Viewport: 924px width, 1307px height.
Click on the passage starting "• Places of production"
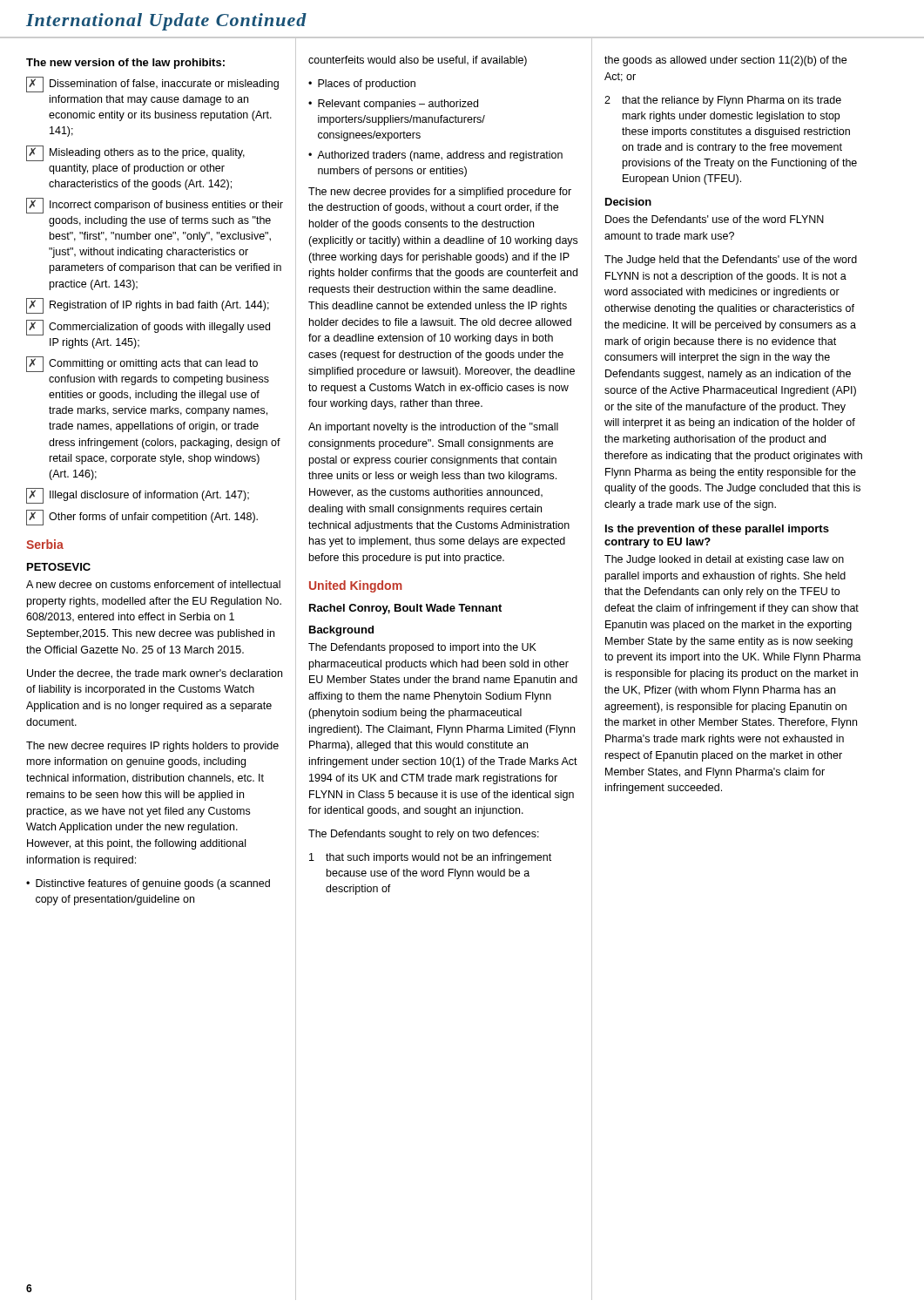coord(362,83)
